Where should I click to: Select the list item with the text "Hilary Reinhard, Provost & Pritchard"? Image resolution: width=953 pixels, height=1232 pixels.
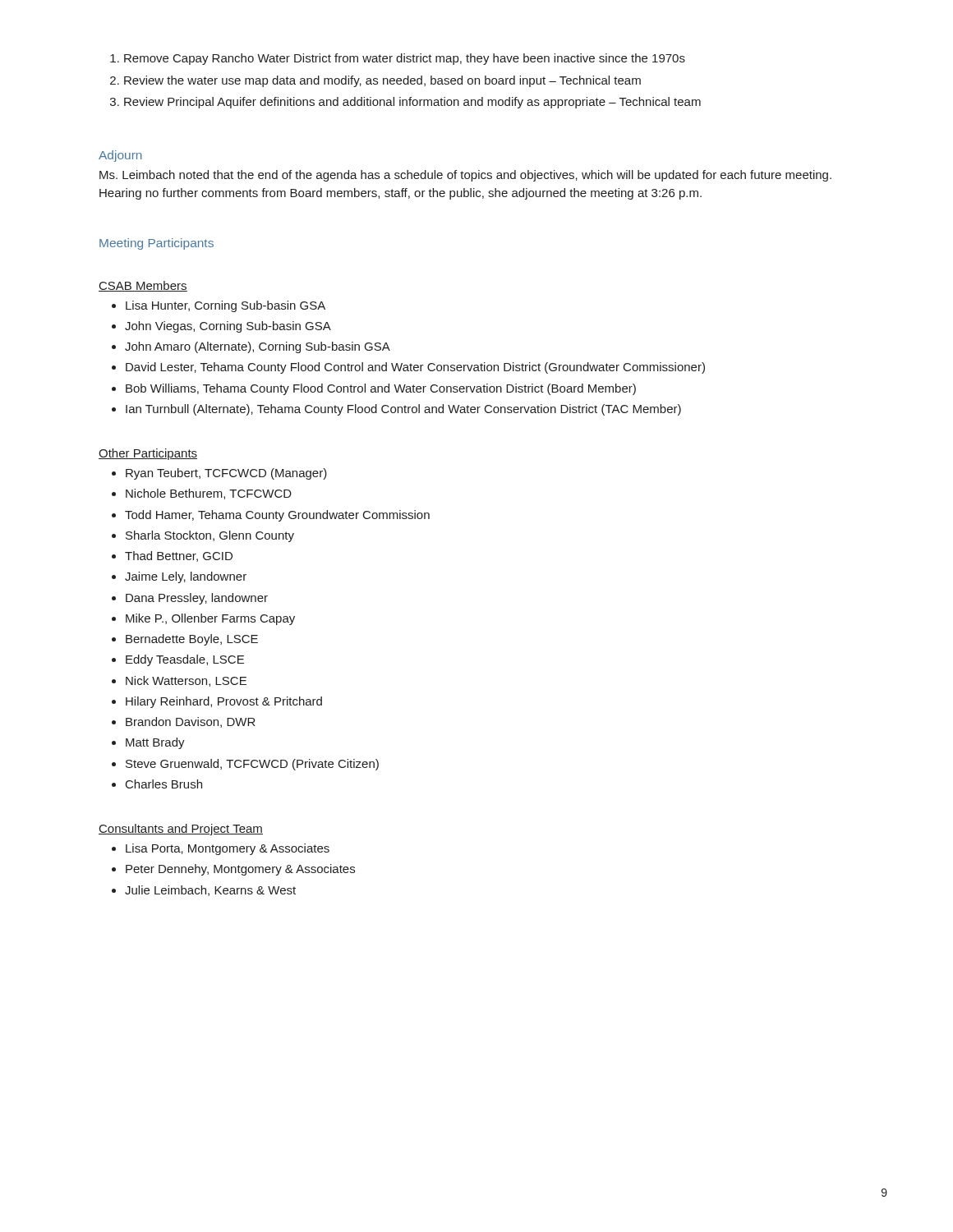tap(224, 702)
